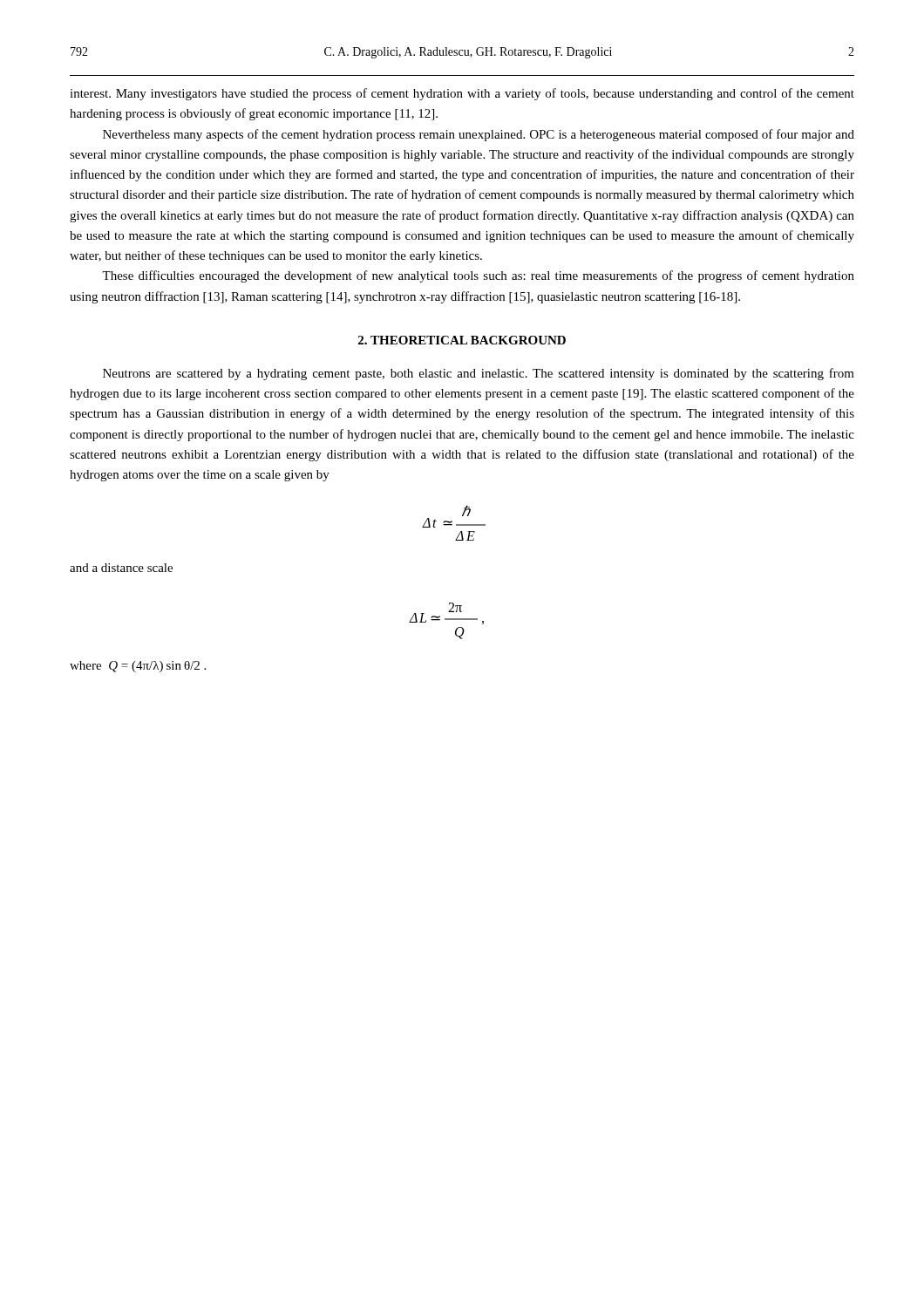Navigate to the block starting "Nevertheless many aspects of the"
This screenshot has height=1308, width=924.
(x=462, y=195)
